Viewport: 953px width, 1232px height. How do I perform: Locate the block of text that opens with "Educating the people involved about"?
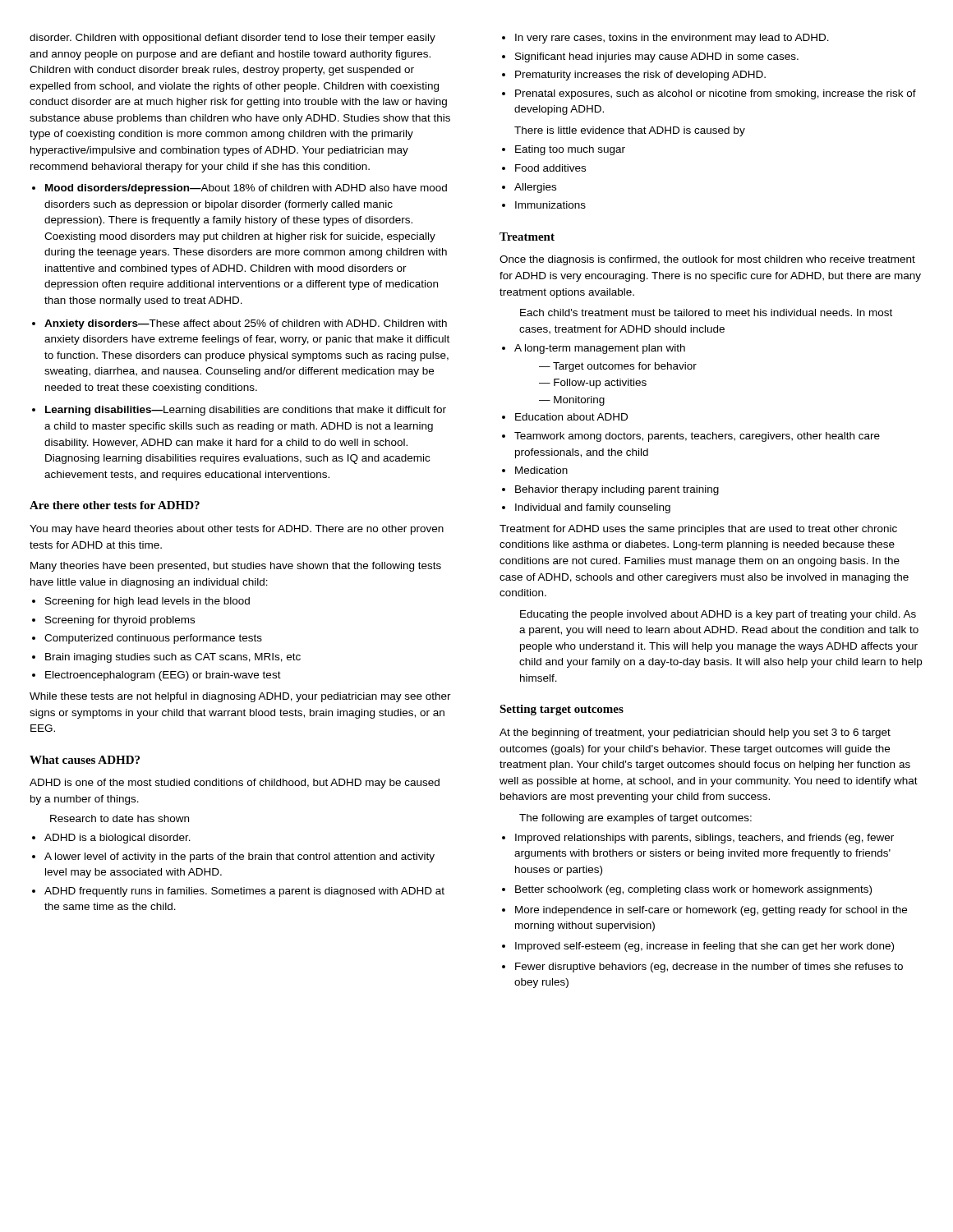[x=721, y=646]
